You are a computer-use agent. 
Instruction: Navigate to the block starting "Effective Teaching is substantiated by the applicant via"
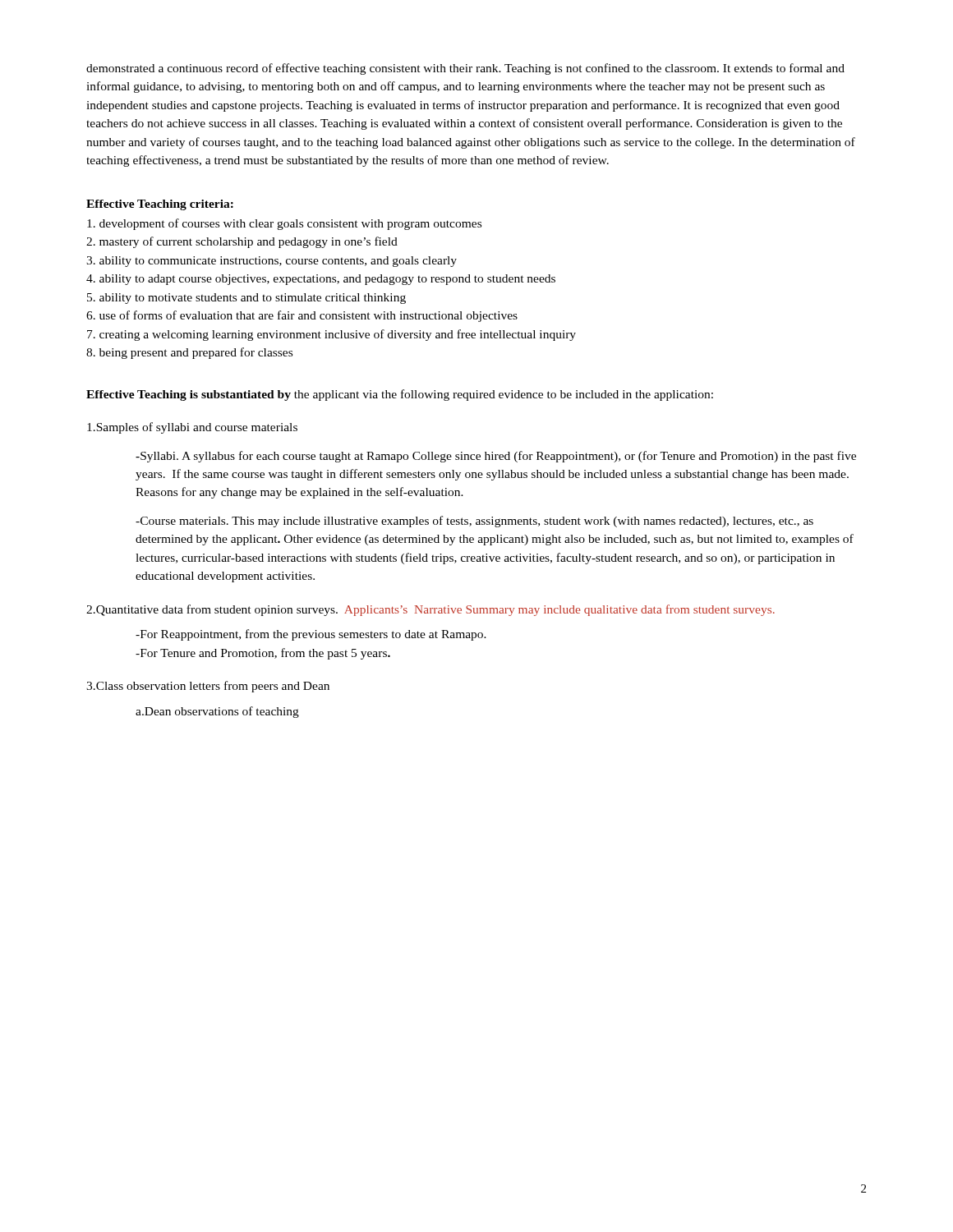tap(476, 394)
